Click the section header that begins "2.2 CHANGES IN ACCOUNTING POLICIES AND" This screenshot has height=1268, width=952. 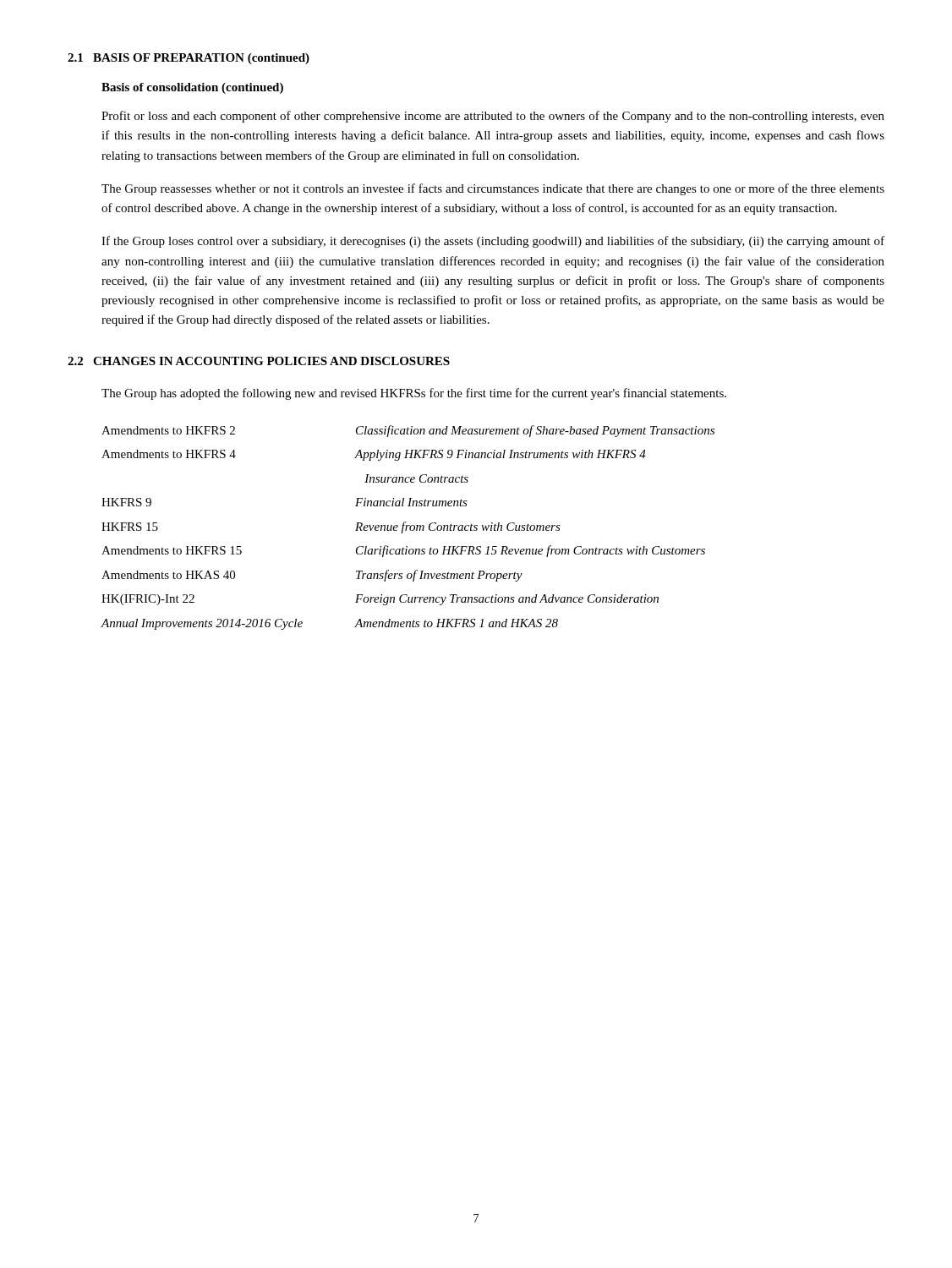pos(259,361)
